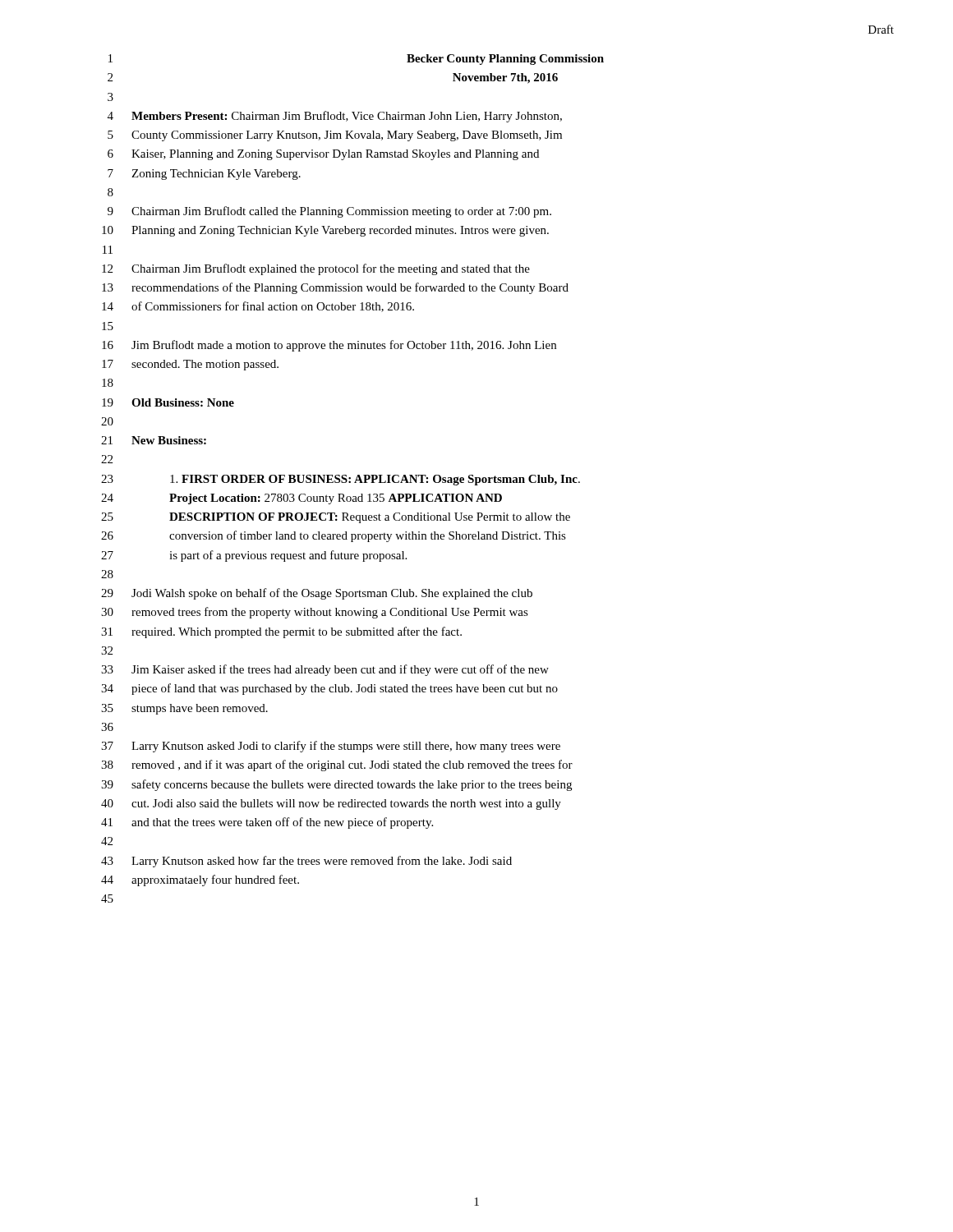Viewport: 953px width, 1232px height.
Task: Find the text block that says "43 Larry Knutson asked how far the trees"
Action: click(x=481, y=870)
